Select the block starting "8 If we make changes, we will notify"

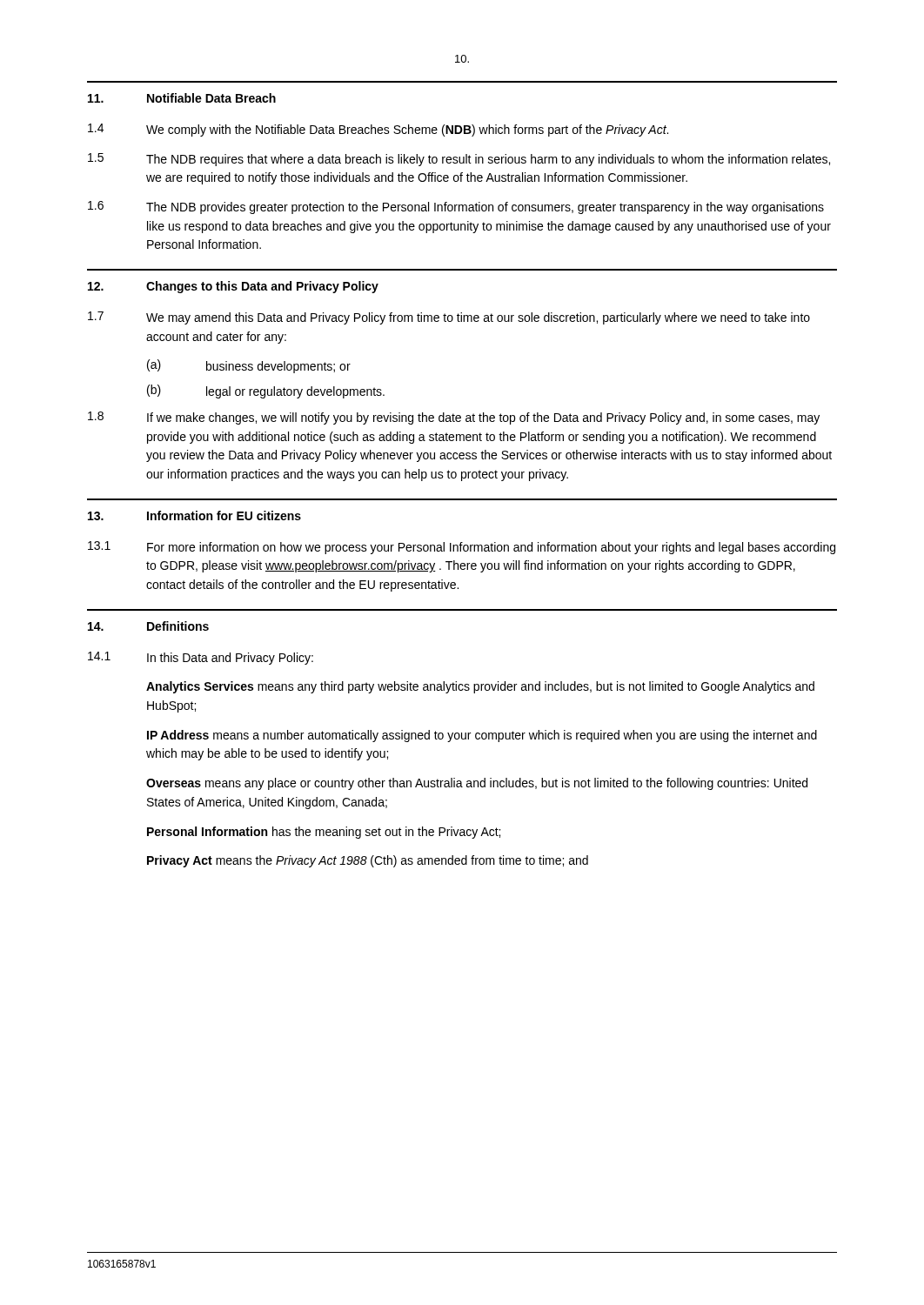(462, 447)
